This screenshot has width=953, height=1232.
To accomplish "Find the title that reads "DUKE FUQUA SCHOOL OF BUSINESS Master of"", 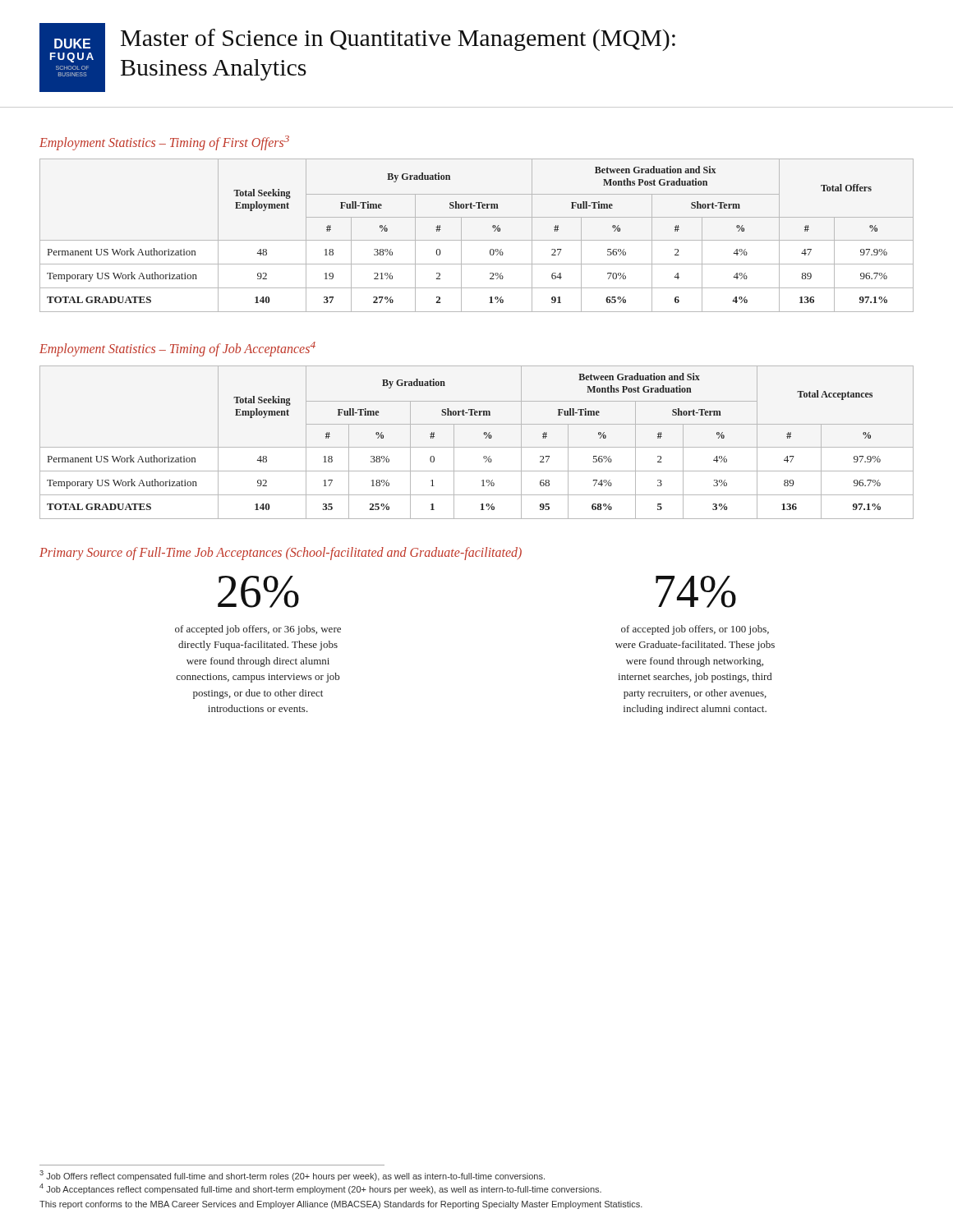I will click(x=358, y=58).
